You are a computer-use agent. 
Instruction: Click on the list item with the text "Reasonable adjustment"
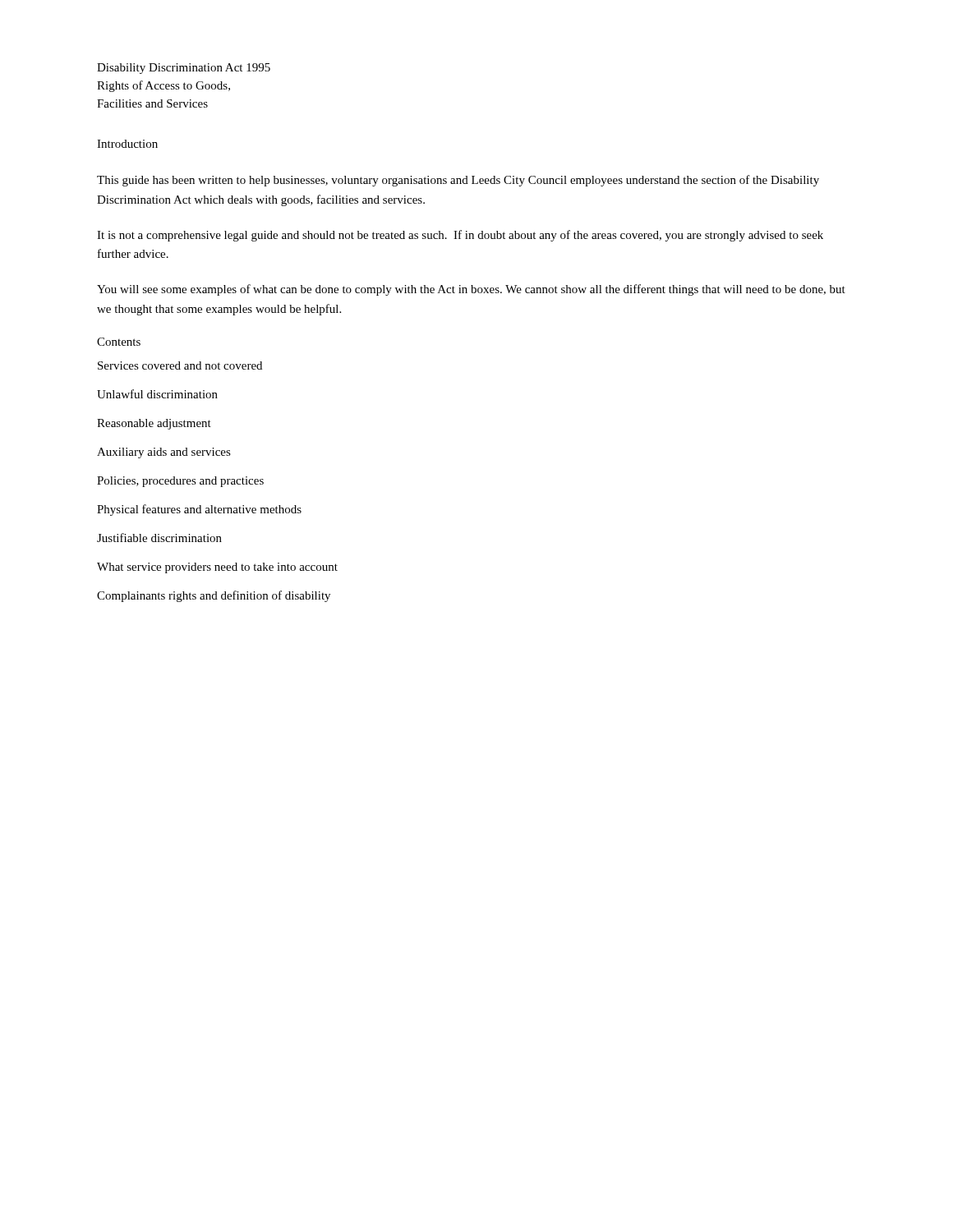click(x=154, y=423)
